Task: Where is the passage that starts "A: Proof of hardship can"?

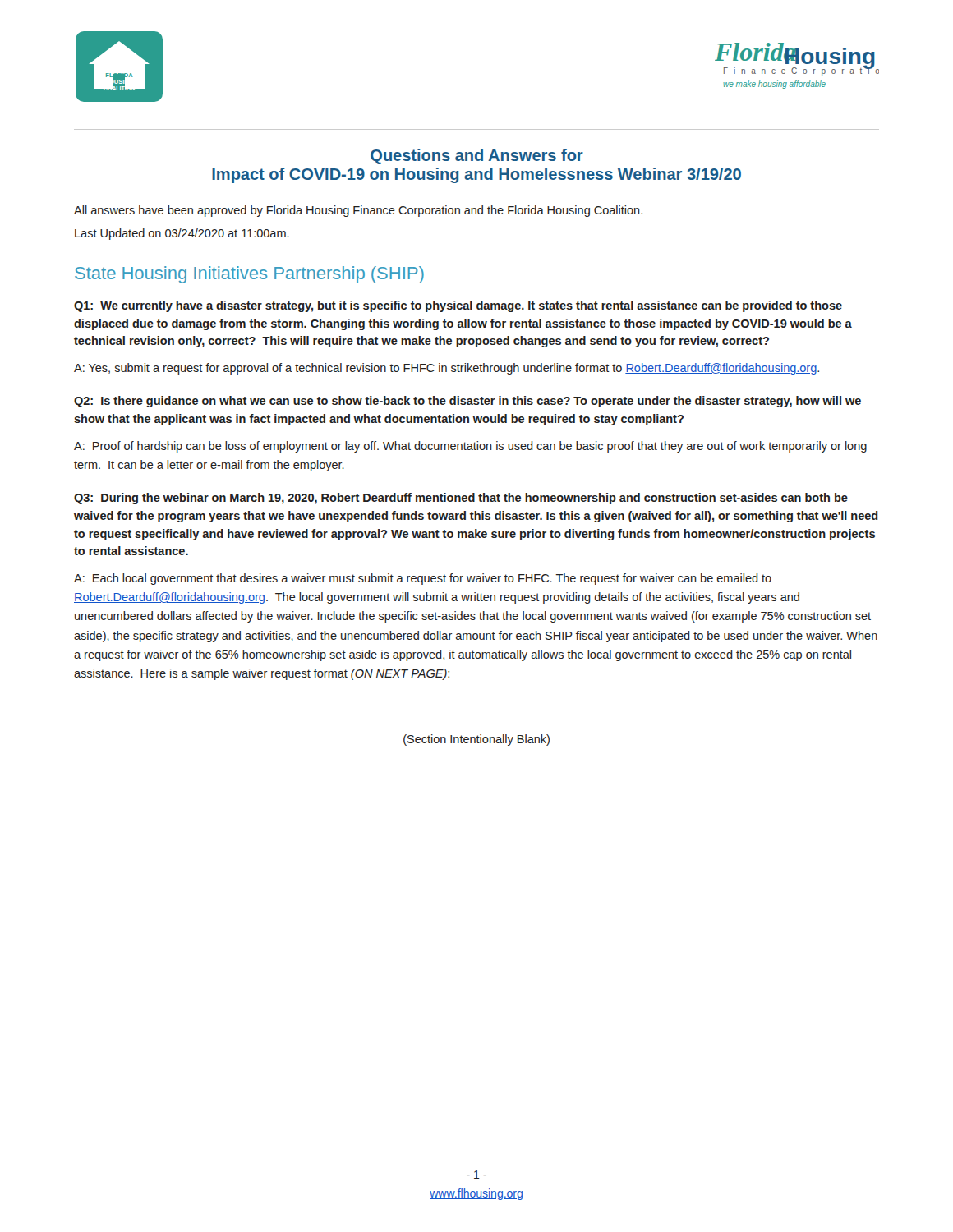Action: click(x=470, y=455)
